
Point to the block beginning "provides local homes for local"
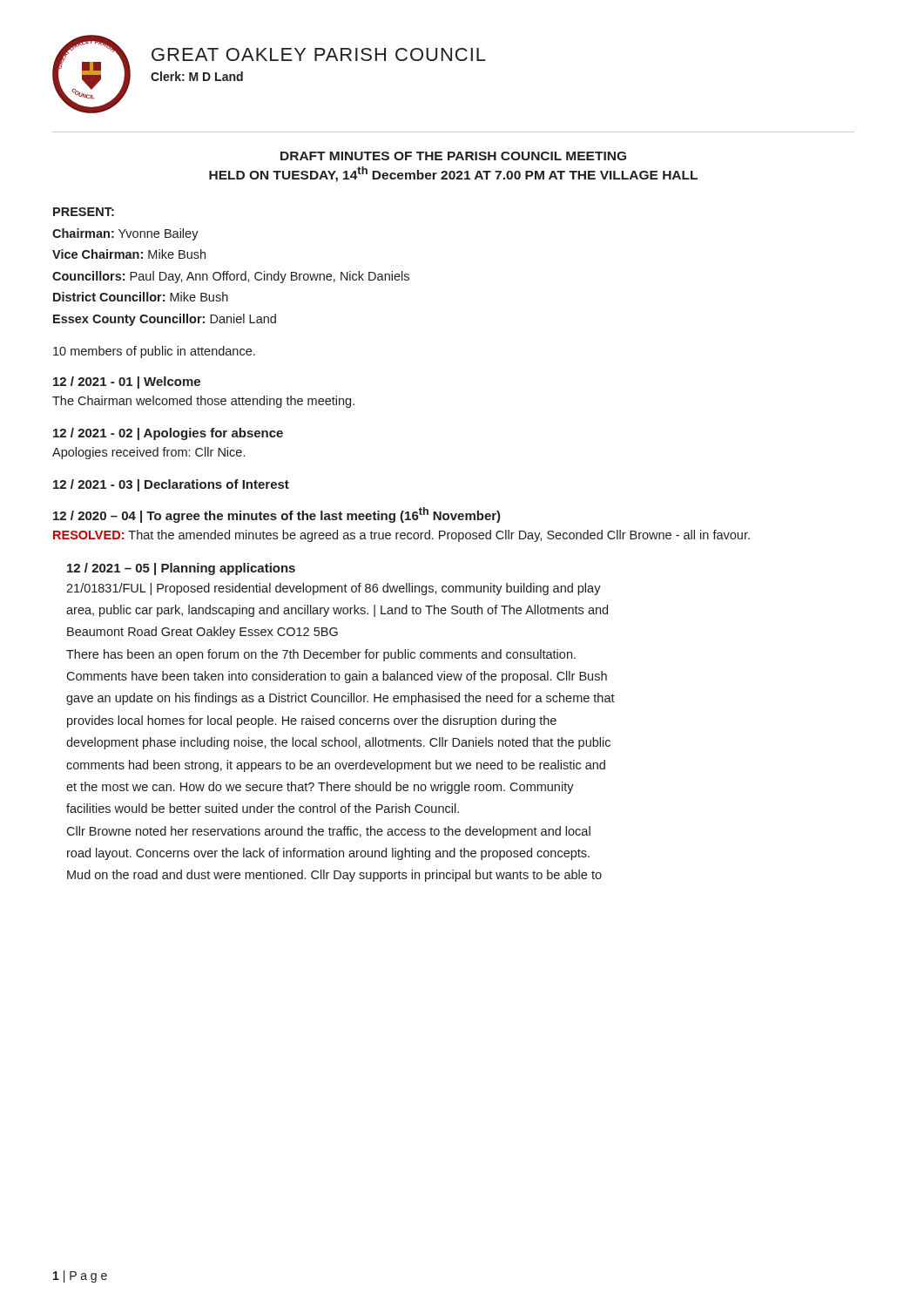click(311, 720)
